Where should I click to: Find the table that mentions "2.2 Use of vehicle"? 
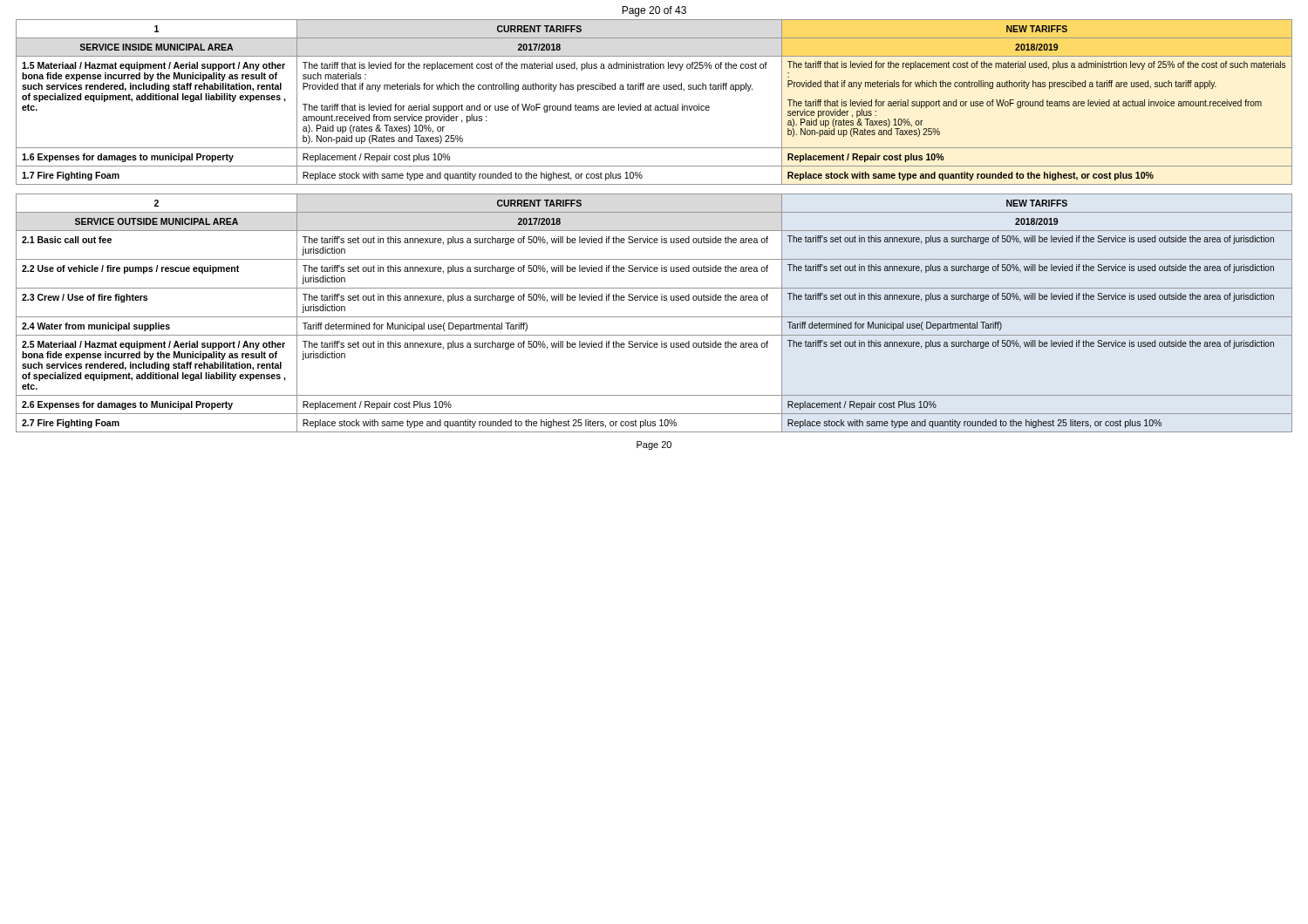coord(654,313)
